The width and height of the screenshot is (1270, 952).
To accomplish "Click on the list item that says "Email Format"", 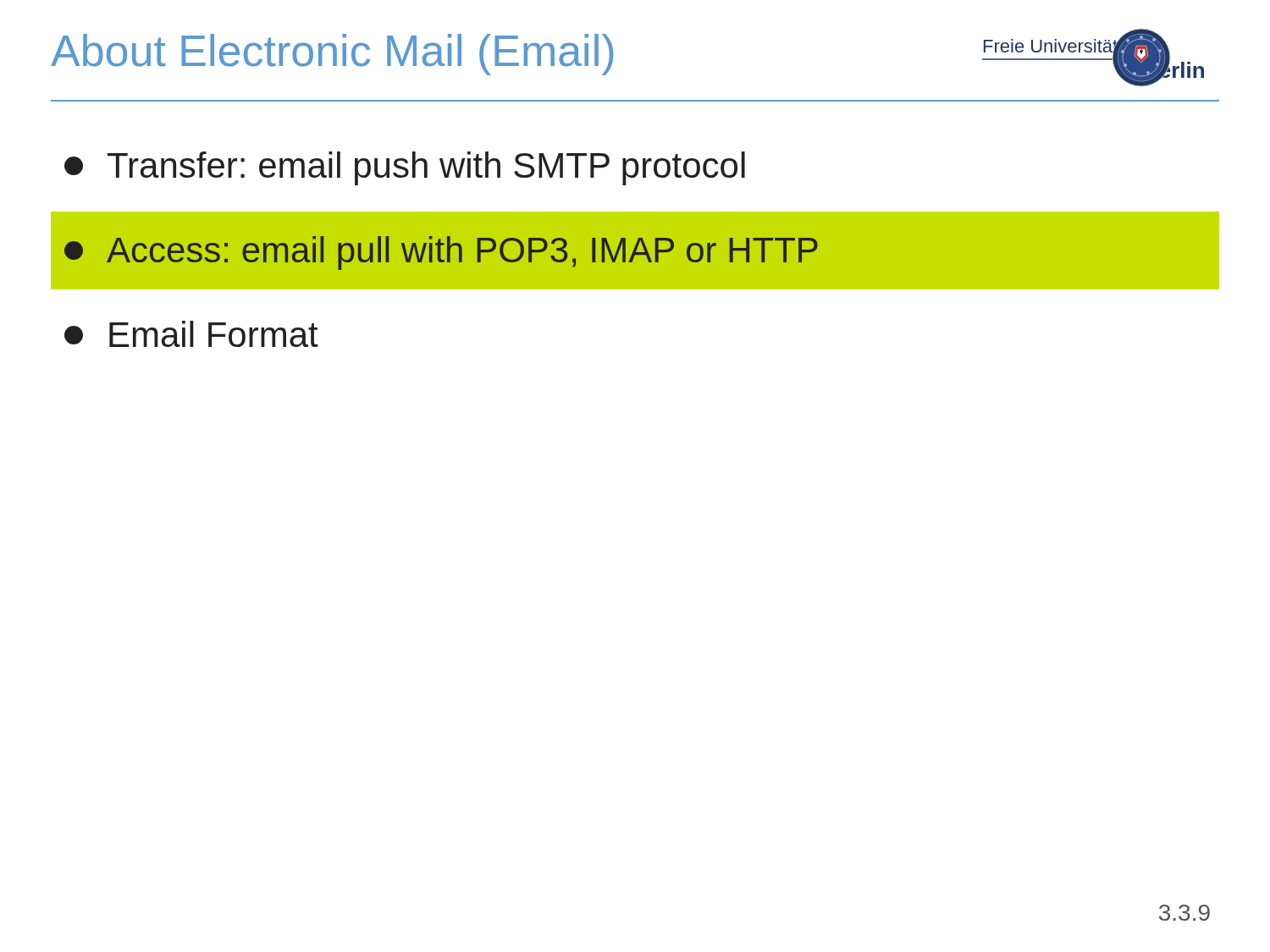I will [x=191, y=335].
